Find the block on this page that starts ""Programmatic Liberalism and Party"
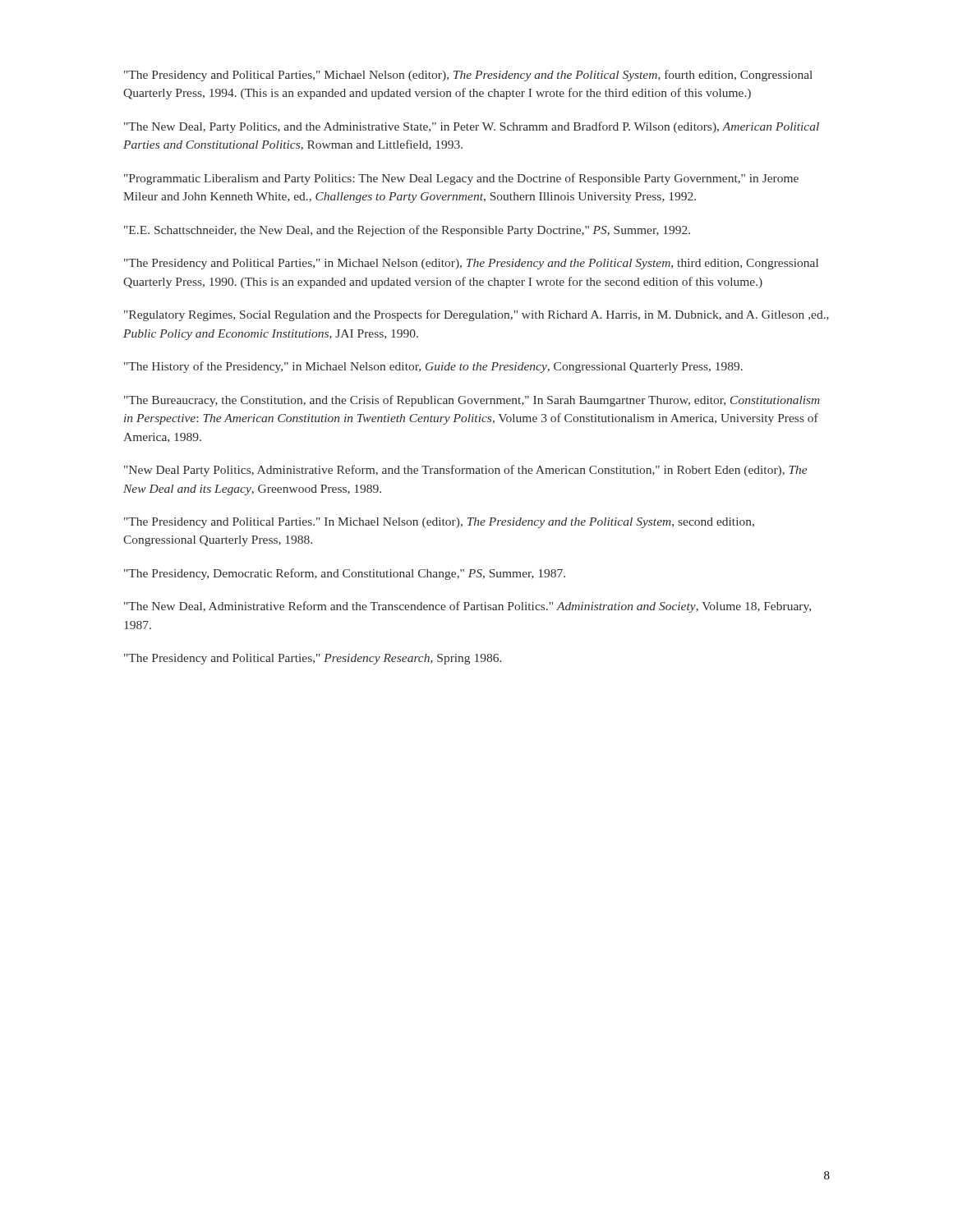The height and width of the screenshot is (1232, 953). [x=461, y=187]
